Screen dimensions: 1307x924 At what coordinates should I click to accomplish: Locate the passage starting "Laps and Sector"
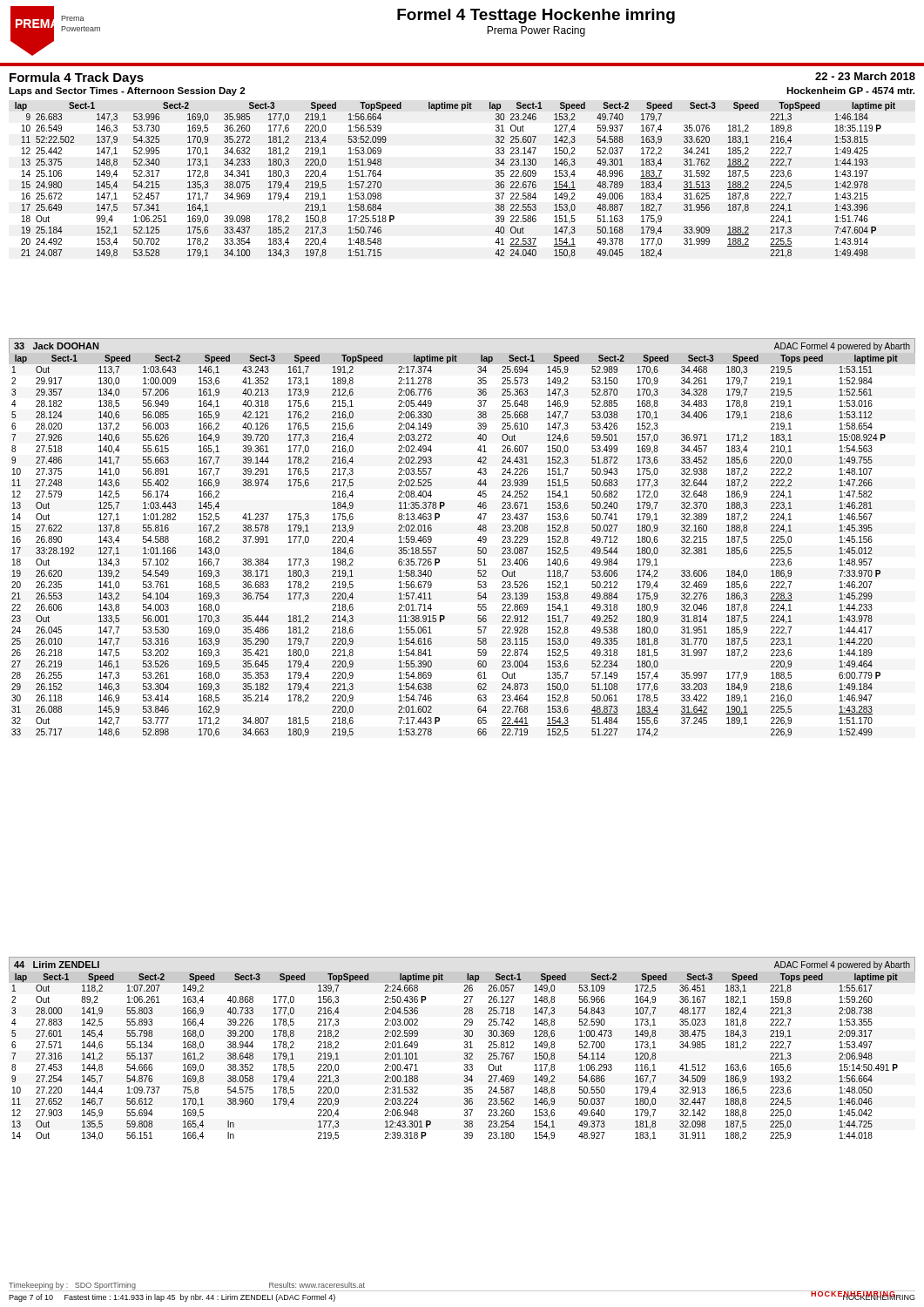pos(127,91)
